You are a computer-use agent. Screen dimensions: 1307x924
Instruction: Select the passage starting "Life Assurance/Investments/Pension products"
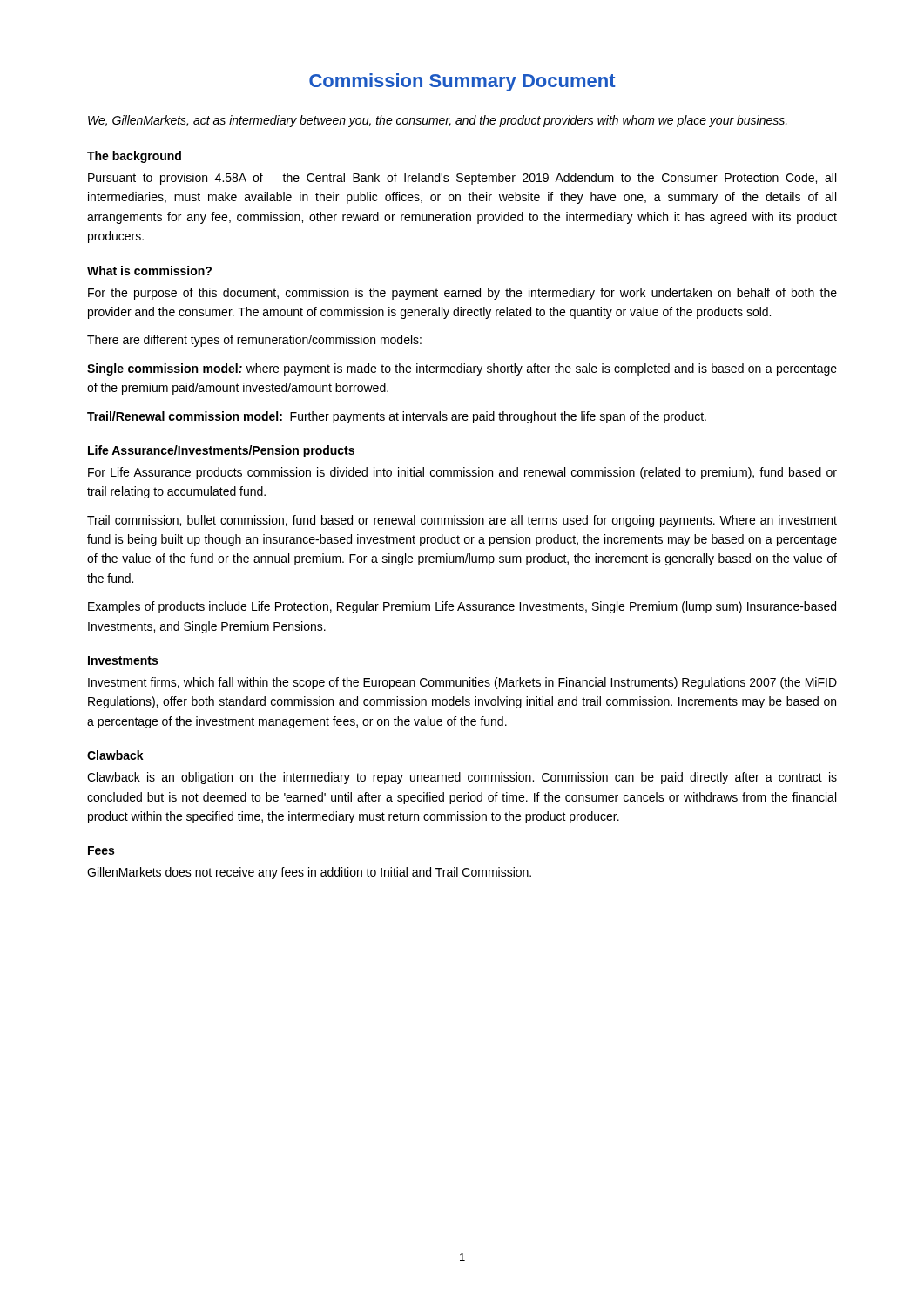pyautogui.click(x=221, y=450)
